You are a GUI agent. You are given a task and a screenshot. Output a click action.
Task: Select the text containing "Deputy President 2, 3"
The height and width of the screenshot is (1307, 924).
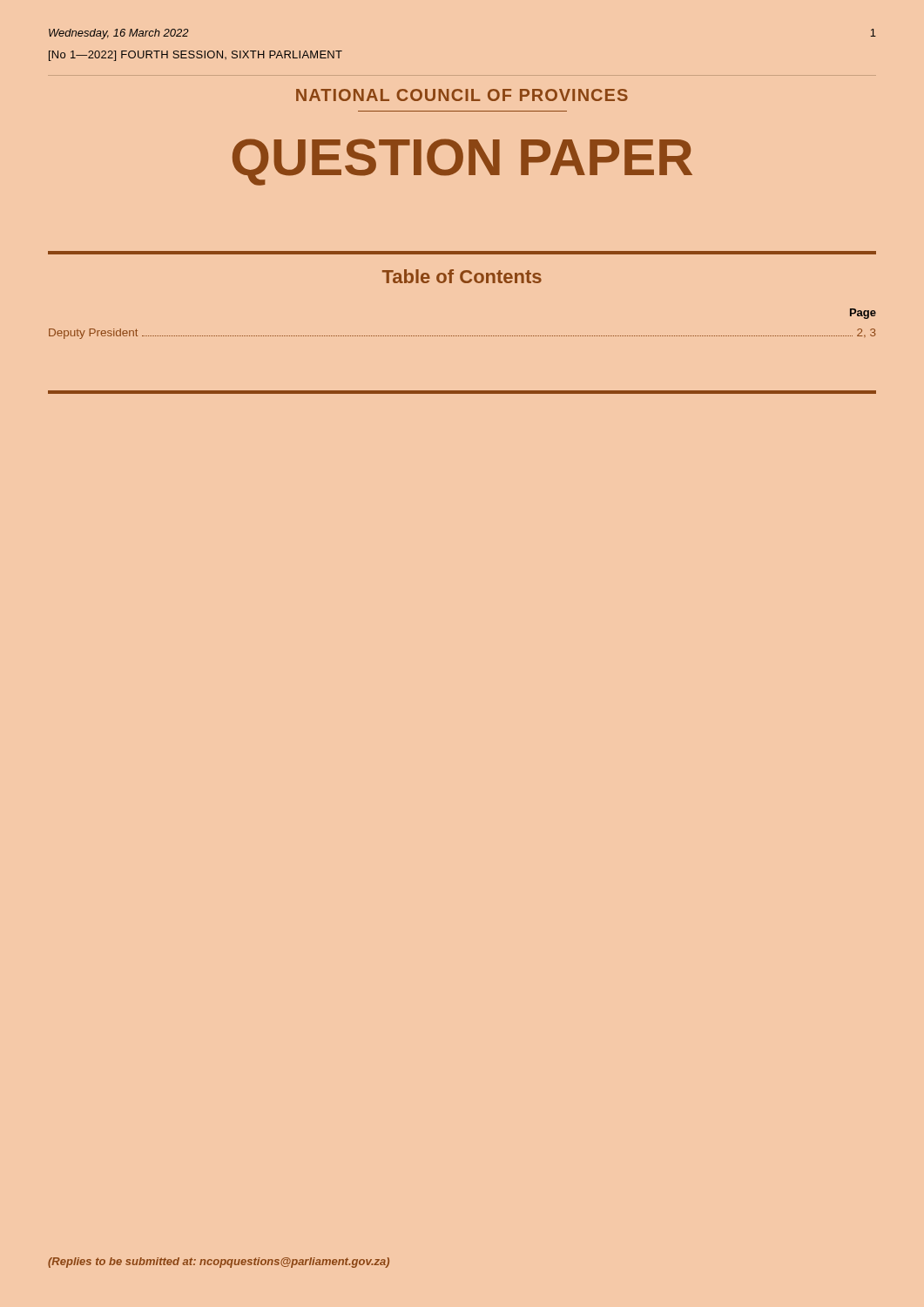(x=462, y=332)
